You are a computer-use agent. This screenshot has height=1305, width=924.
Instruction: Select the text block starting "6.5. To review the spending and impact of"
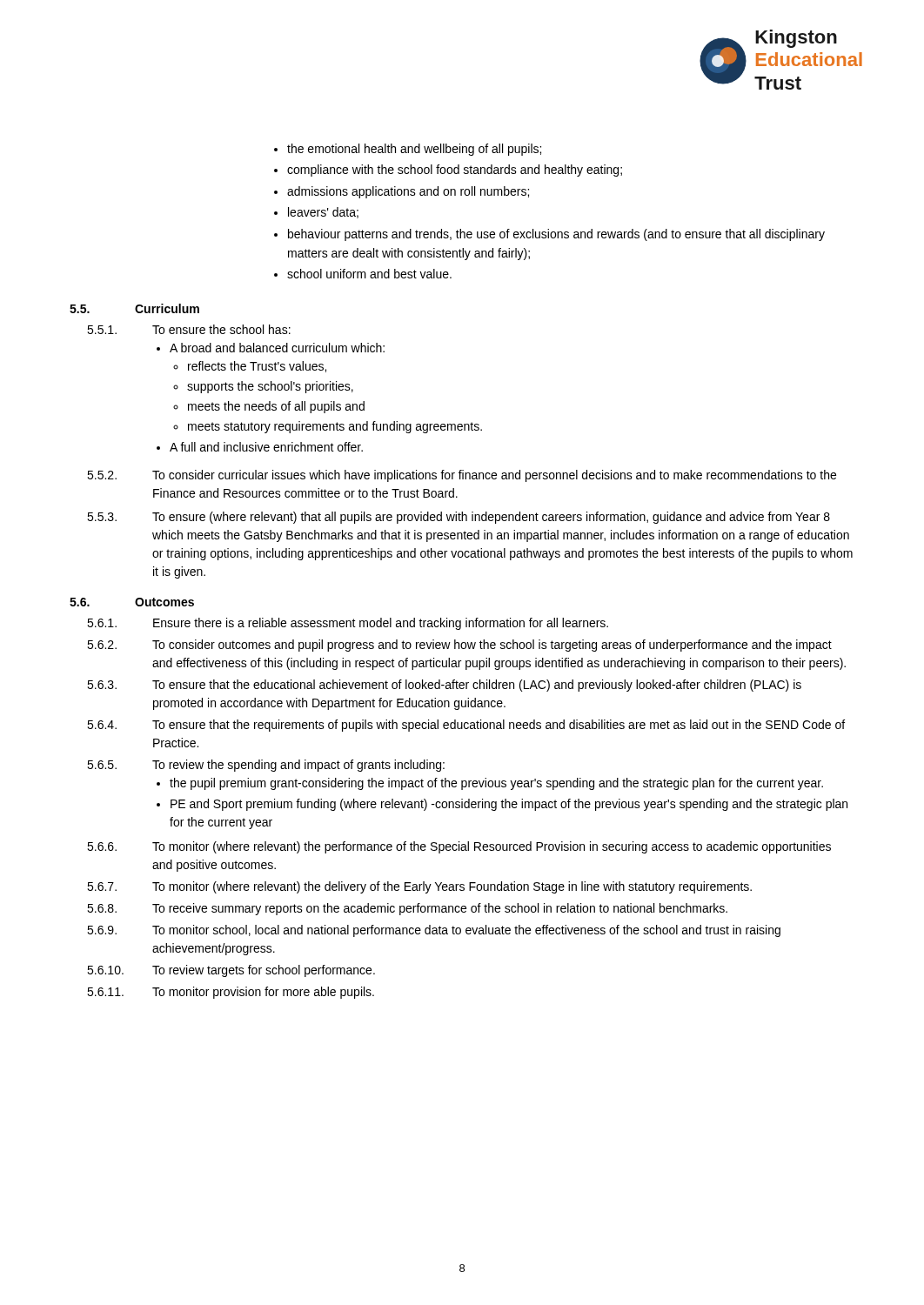point(462,795)
